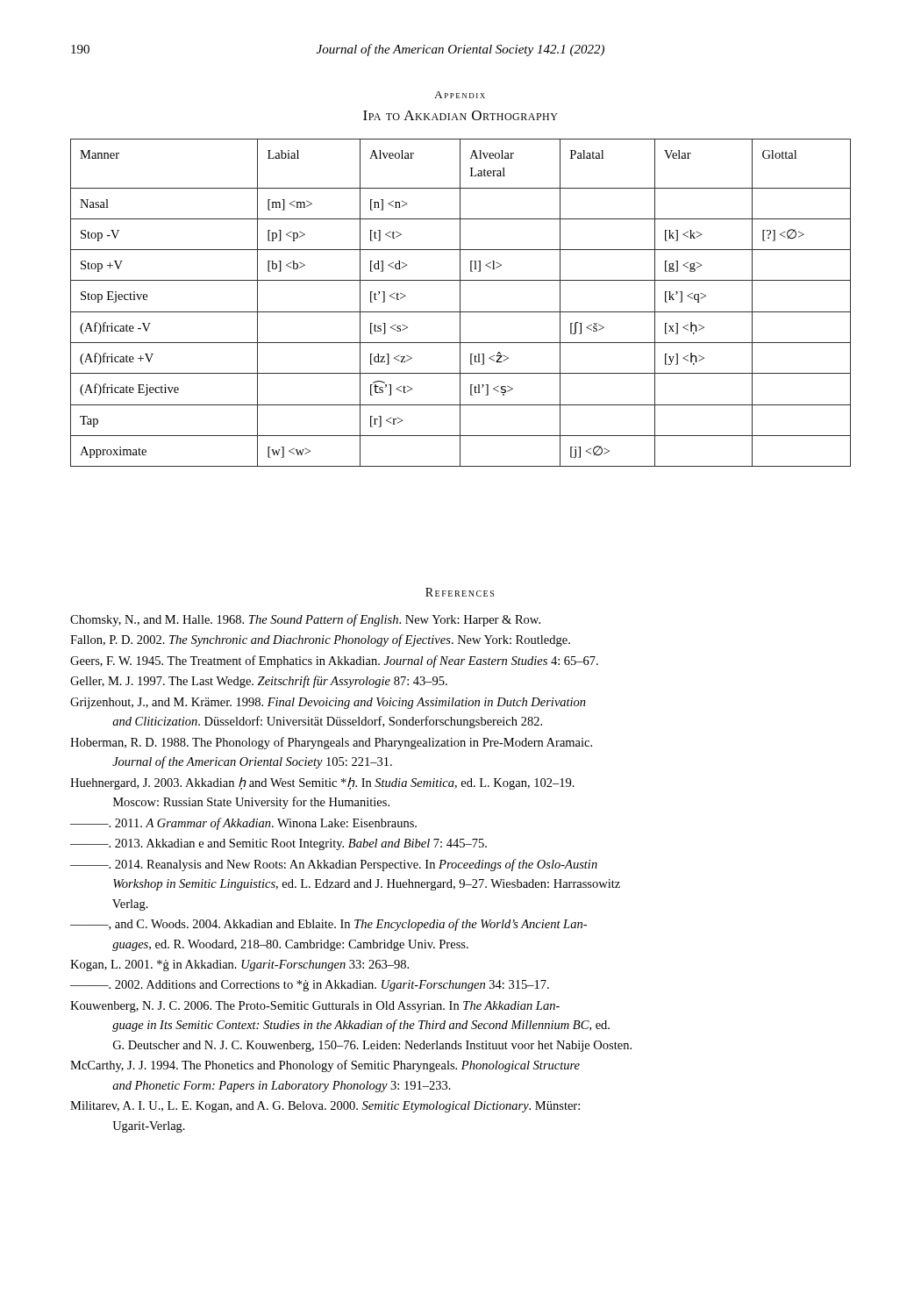Click on the text block starting "Hoberman, R. D."
921x1316 pixels.
click(x=332, y=752)
